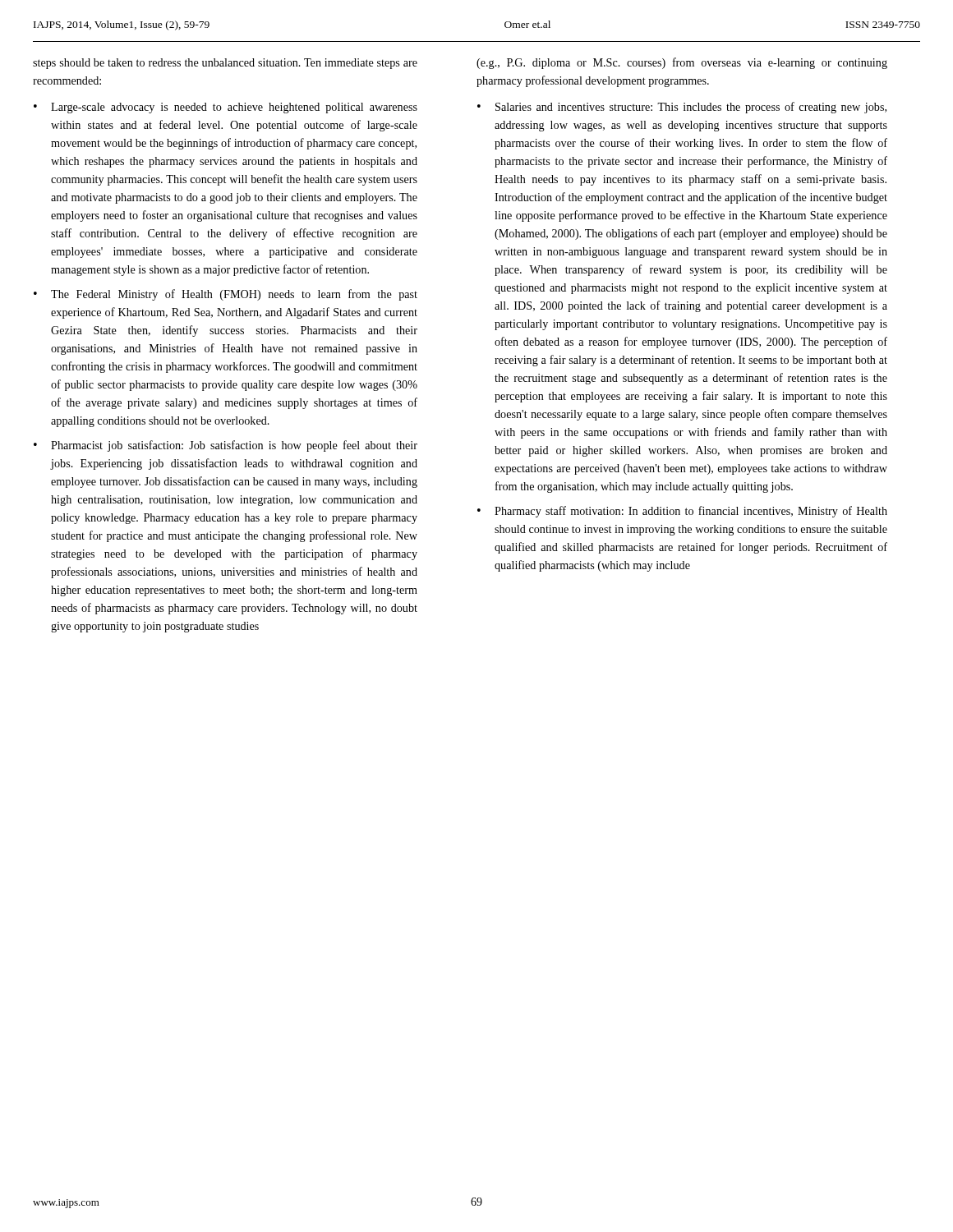Find the block on this page that starts "• Salaries and incentives structure: This"
Image resolution: width=953 pixels, height=1232 pixels.
pos(682,296)
